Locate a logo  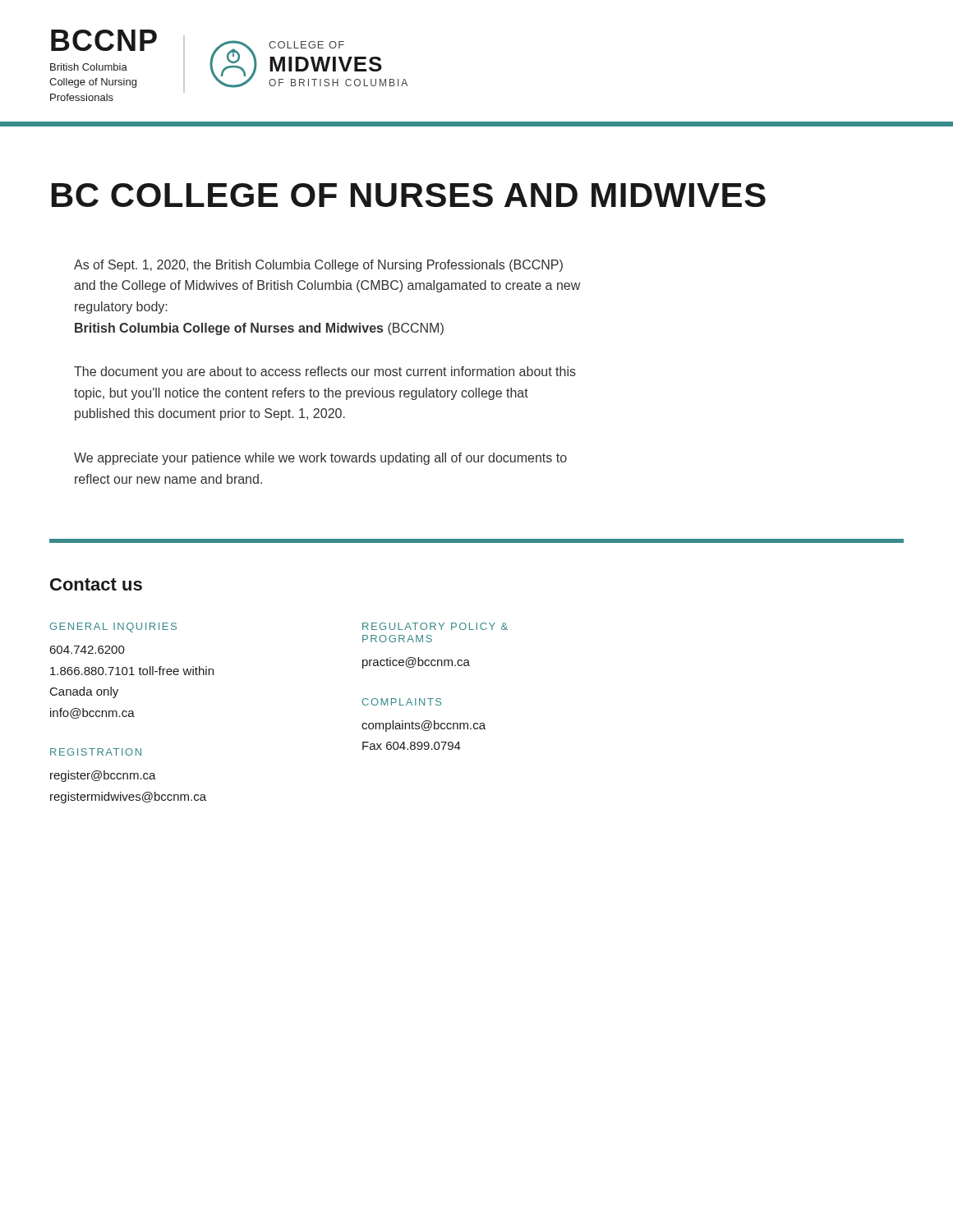click(476, 61)
